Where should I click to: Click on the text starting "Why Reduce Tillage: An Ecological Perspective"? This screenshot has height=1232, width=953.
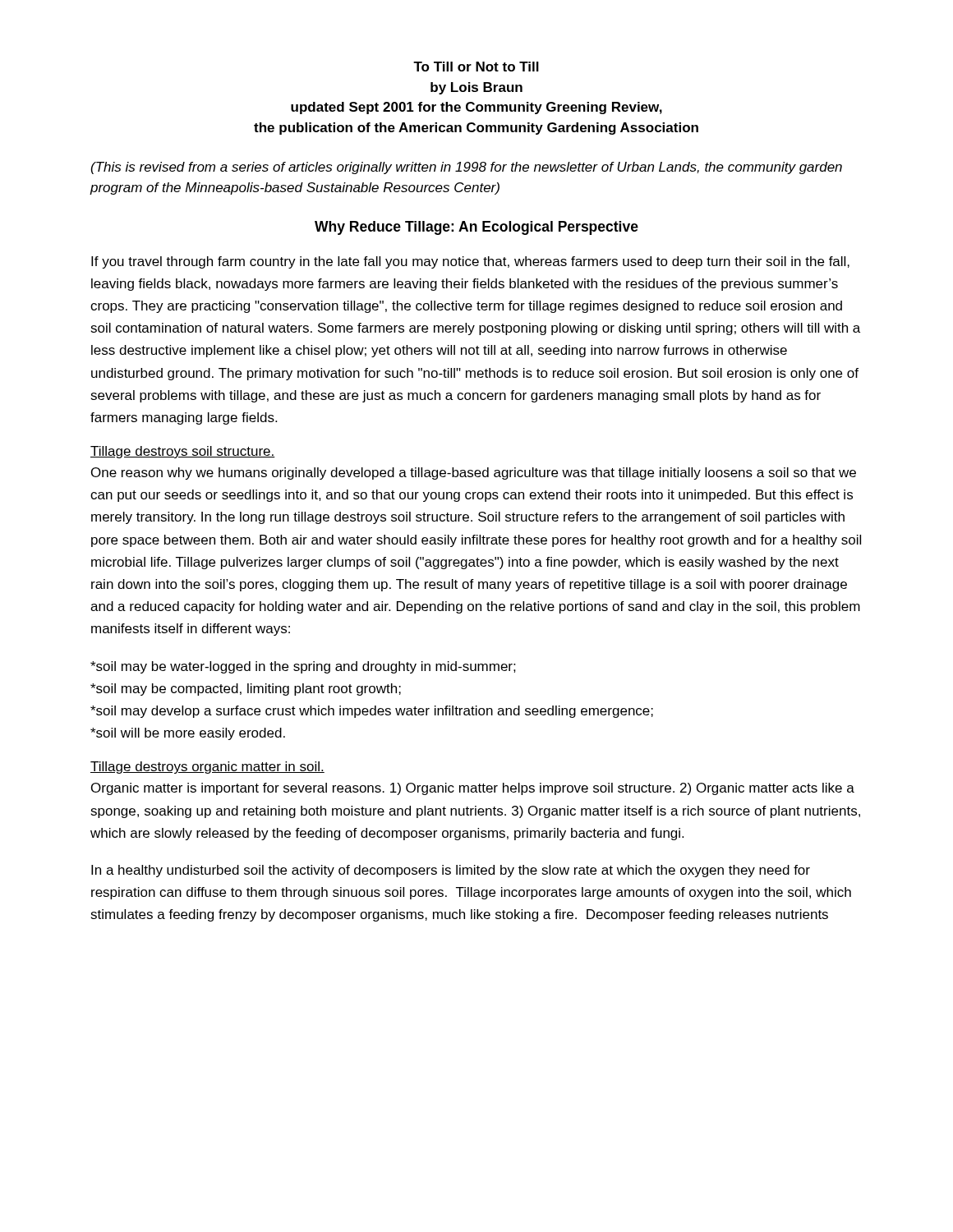tap(476, 226)
